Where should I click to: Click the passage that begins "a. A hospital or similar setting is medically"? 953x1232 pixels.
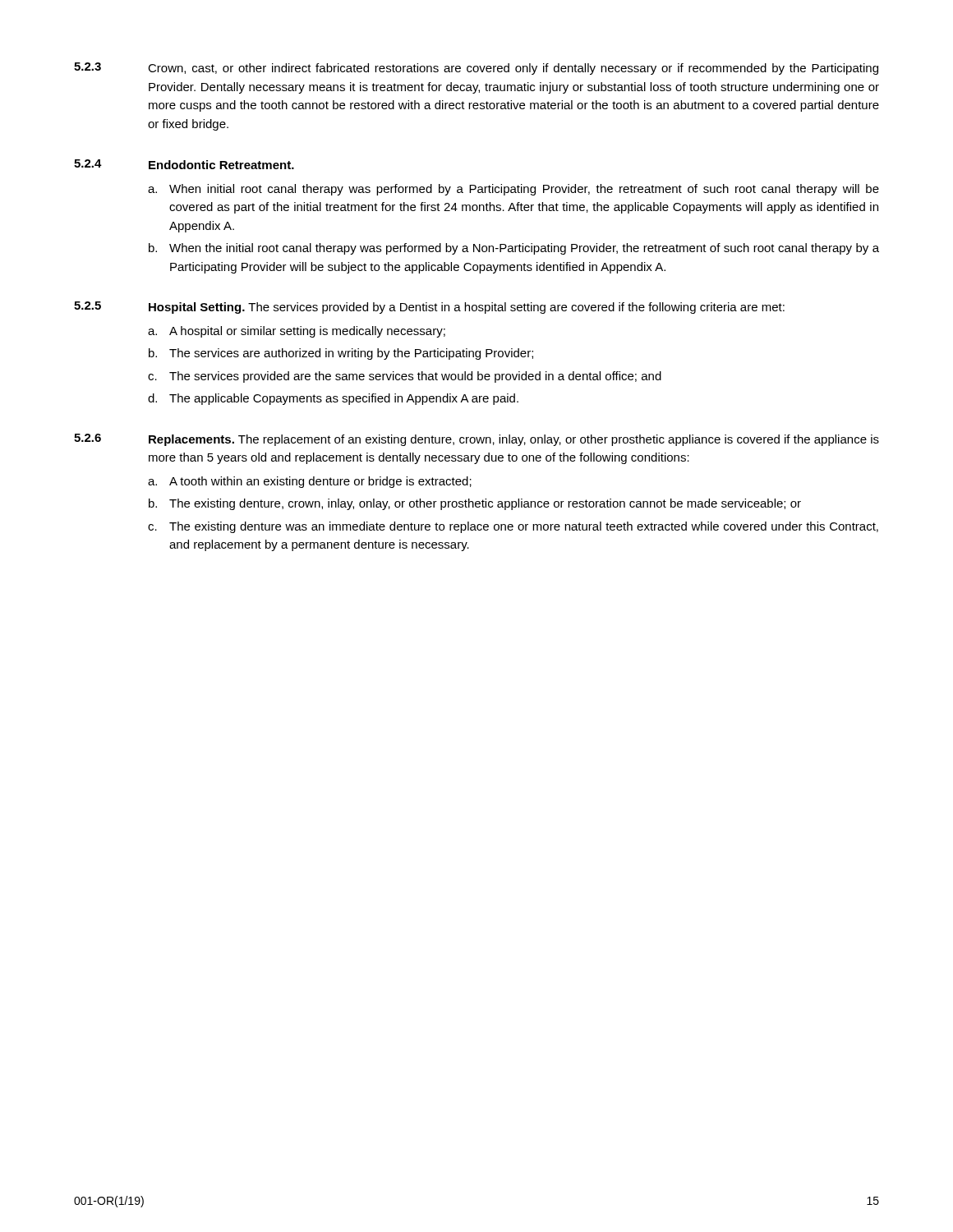[x=297, y=332]
